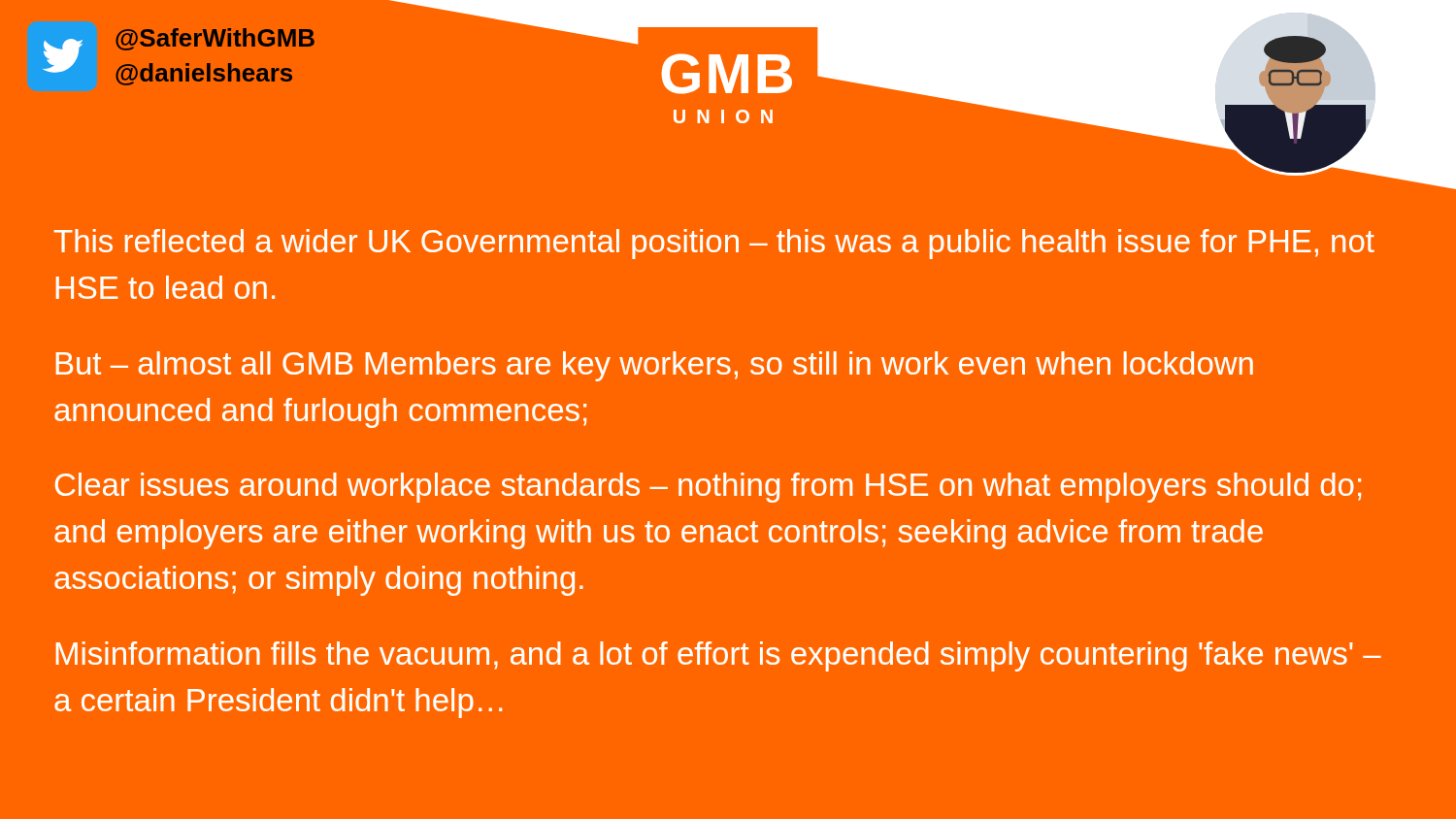Find the text block starting "Clear issues around workplace standards –"

709,531
